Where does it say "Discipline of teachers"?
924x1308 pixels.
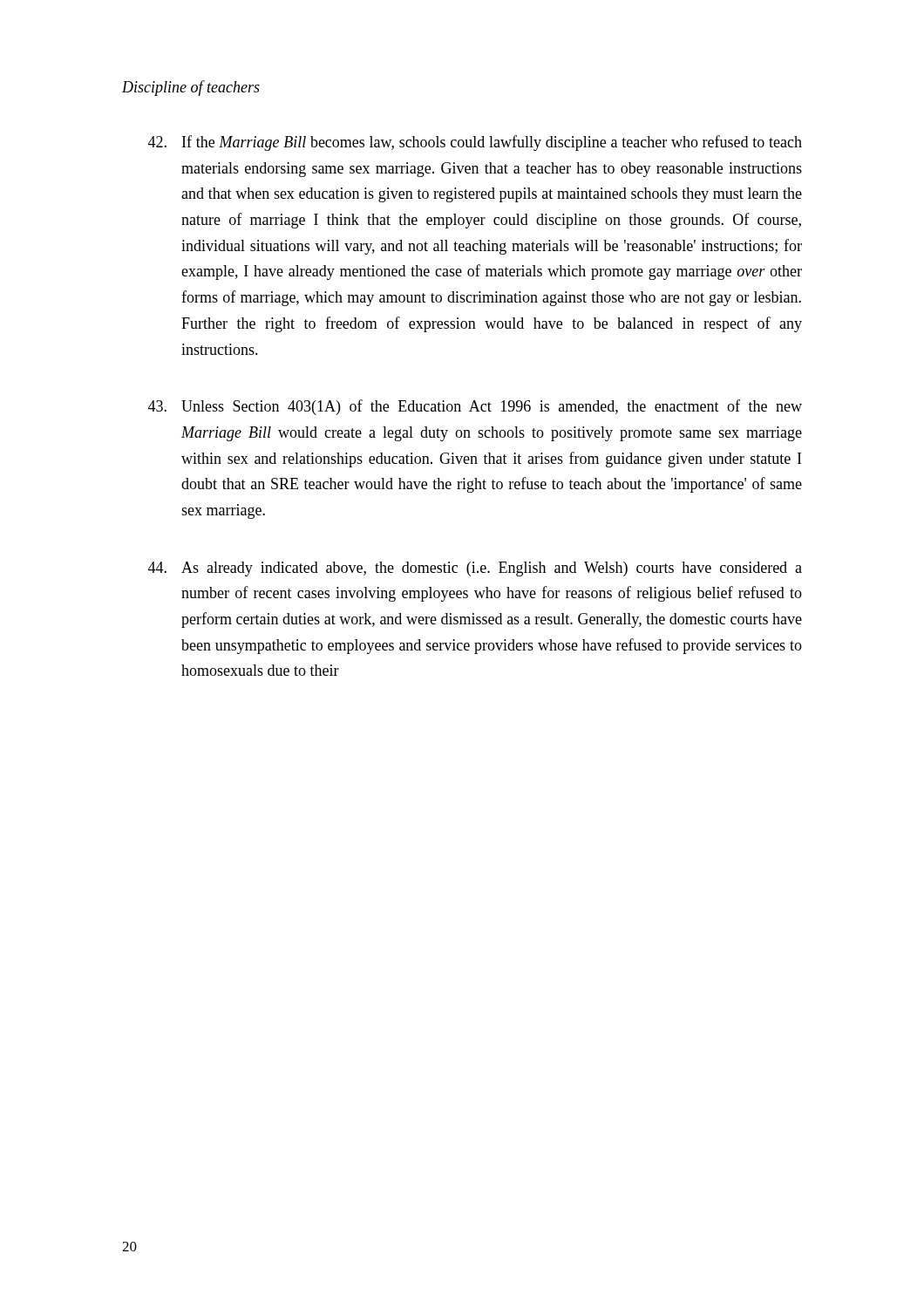pyautogui.click(x=191, y=87)
